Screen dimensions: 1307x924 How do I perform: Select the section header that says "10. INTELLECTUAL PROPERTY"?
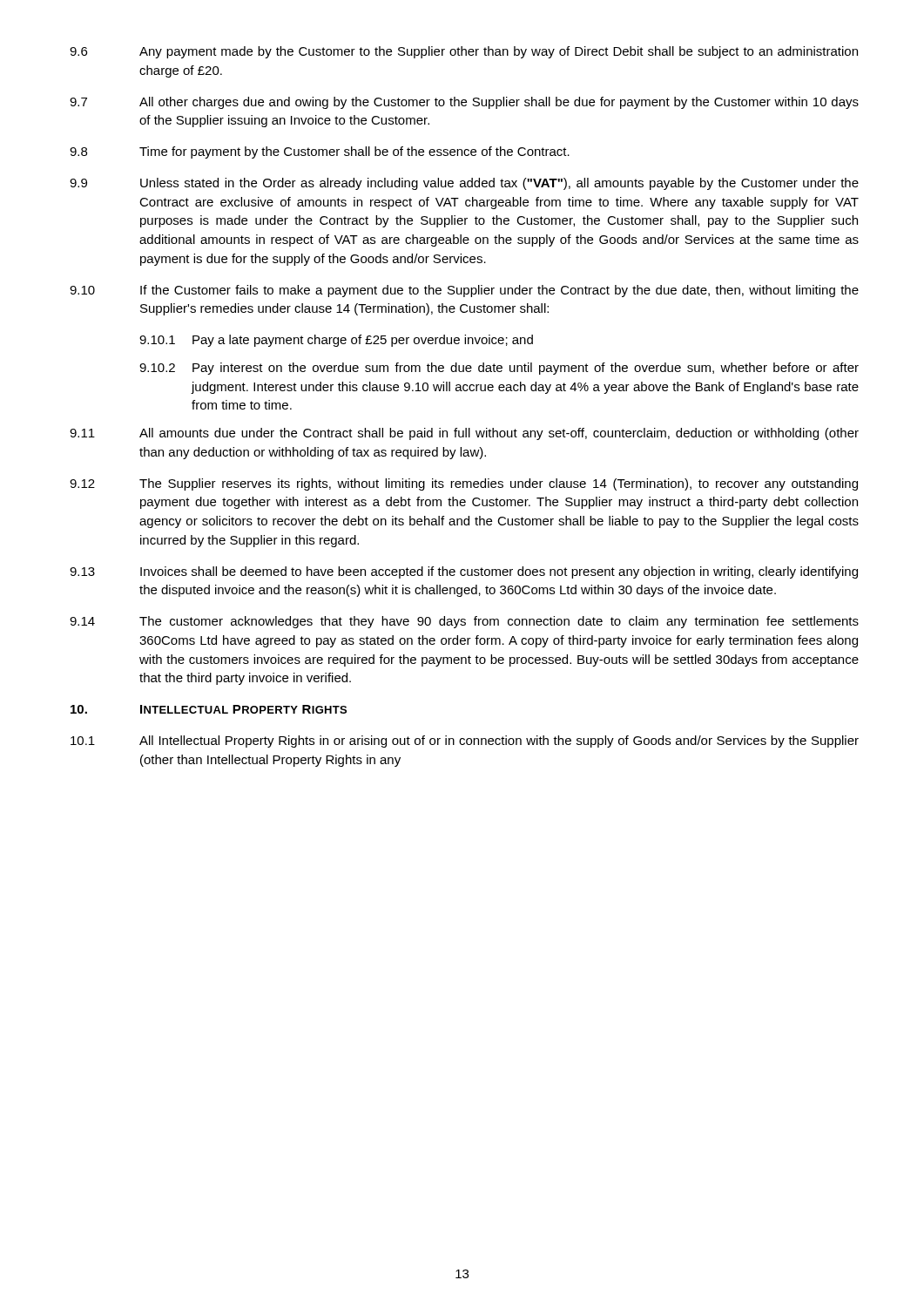(209, 709)
